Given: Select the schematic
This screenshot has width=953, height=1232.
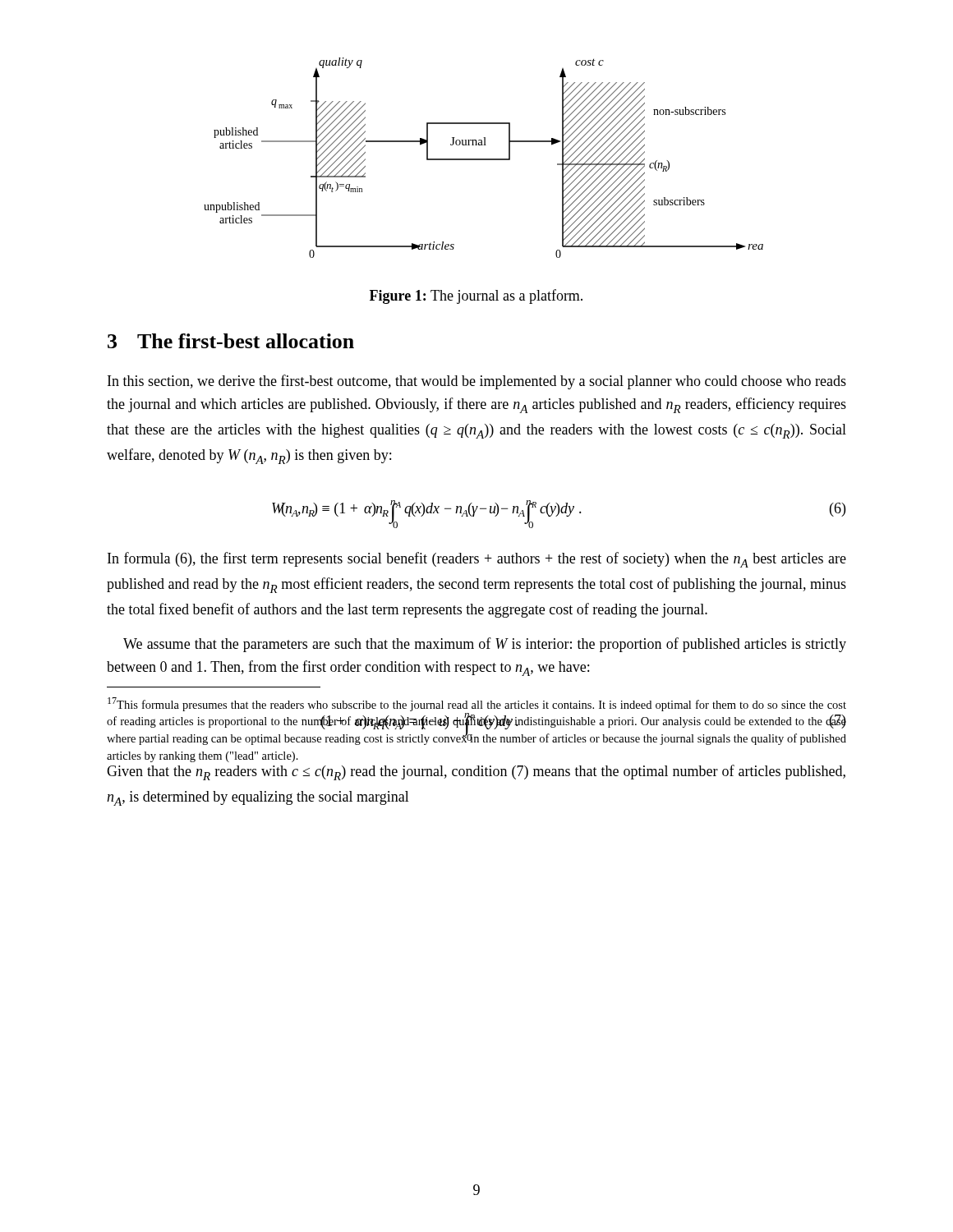Looking at the screenshot, I should pyautogui.click(x=476, y=164).
